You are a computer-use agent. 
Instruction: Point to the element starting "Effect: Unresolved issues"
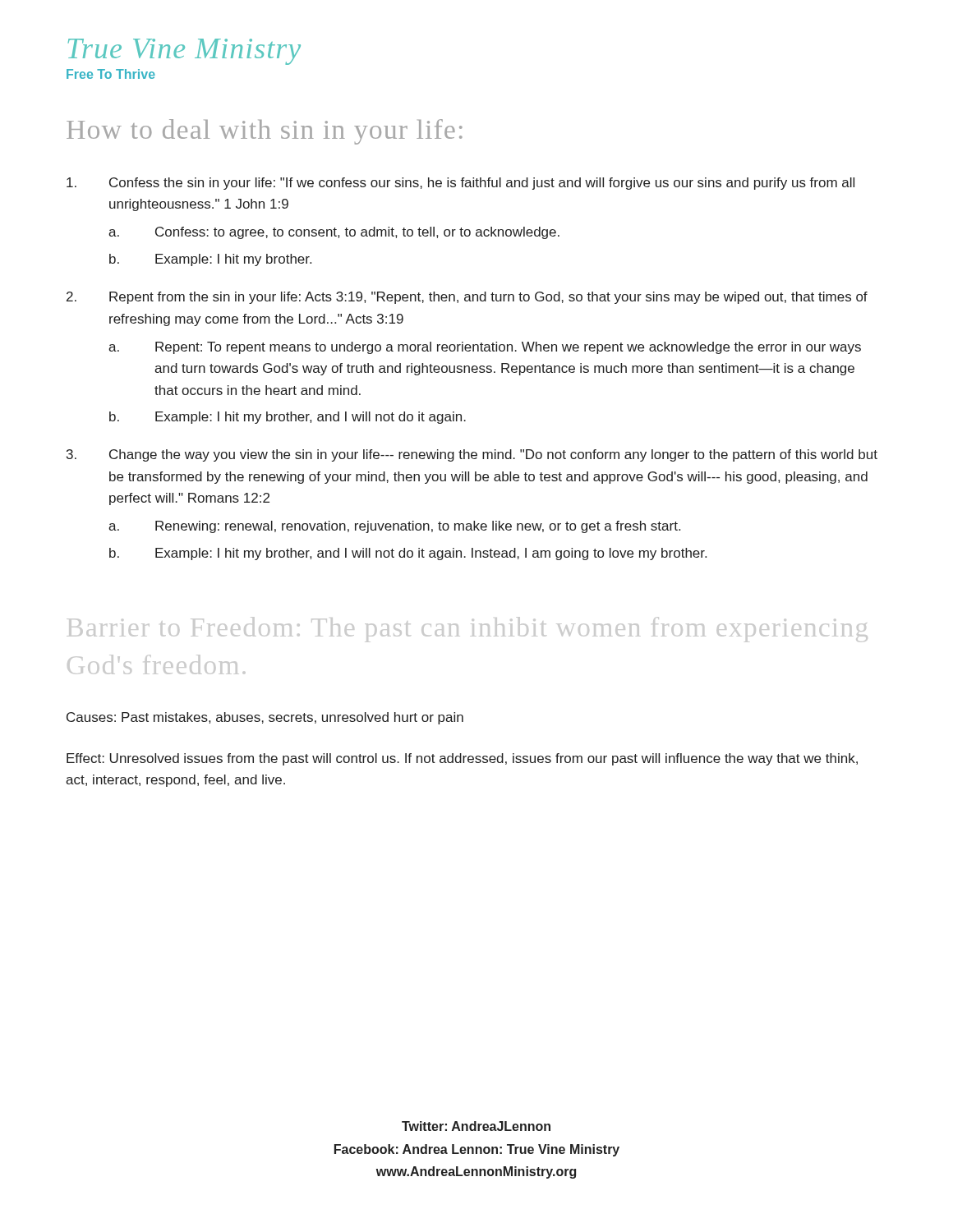(x=472, y=770)
